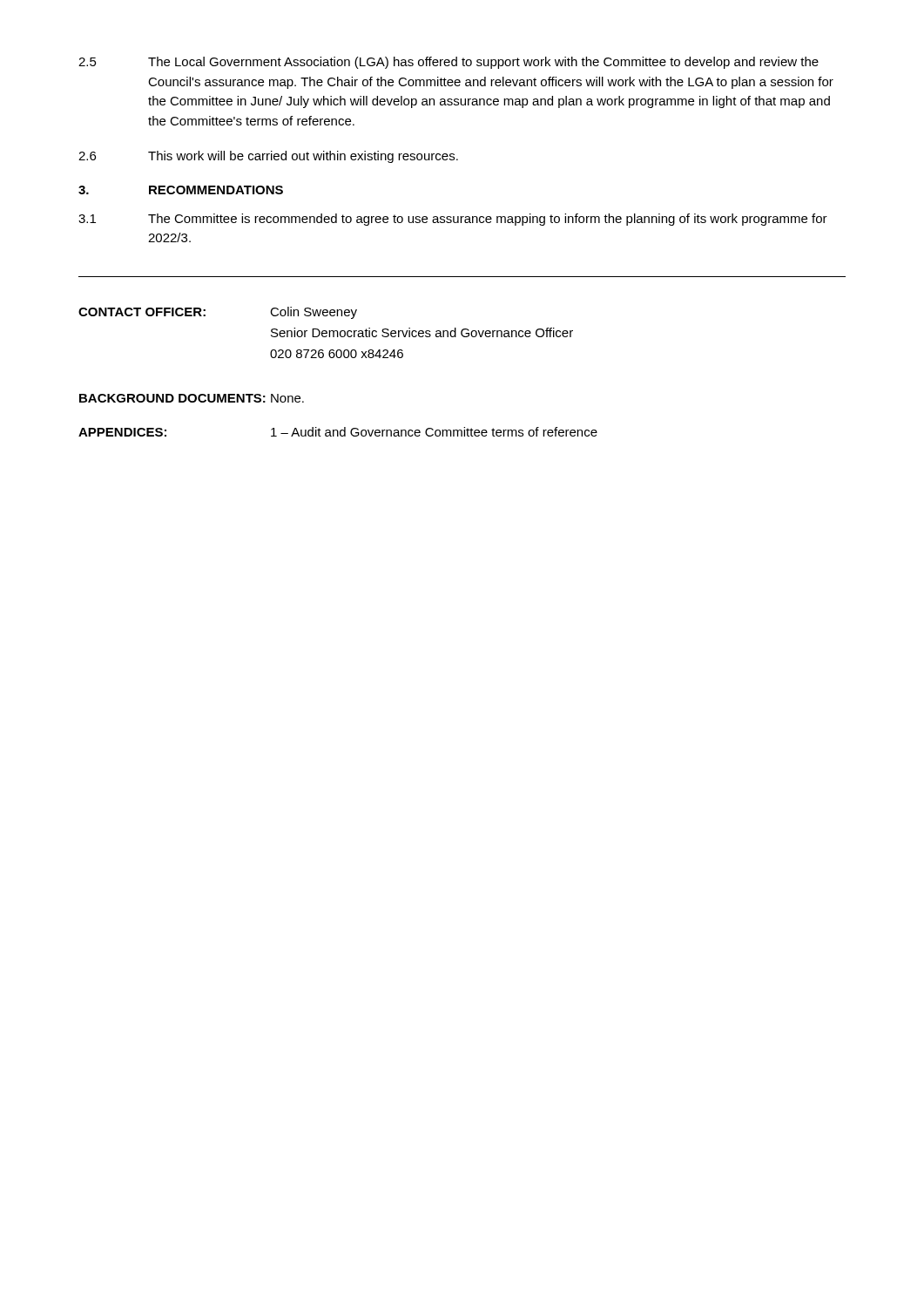This screenshot has width=924, height=1307.
Task: Locate the block of text that opens with "3.1 The Committee"
Action: pos(462,228)
